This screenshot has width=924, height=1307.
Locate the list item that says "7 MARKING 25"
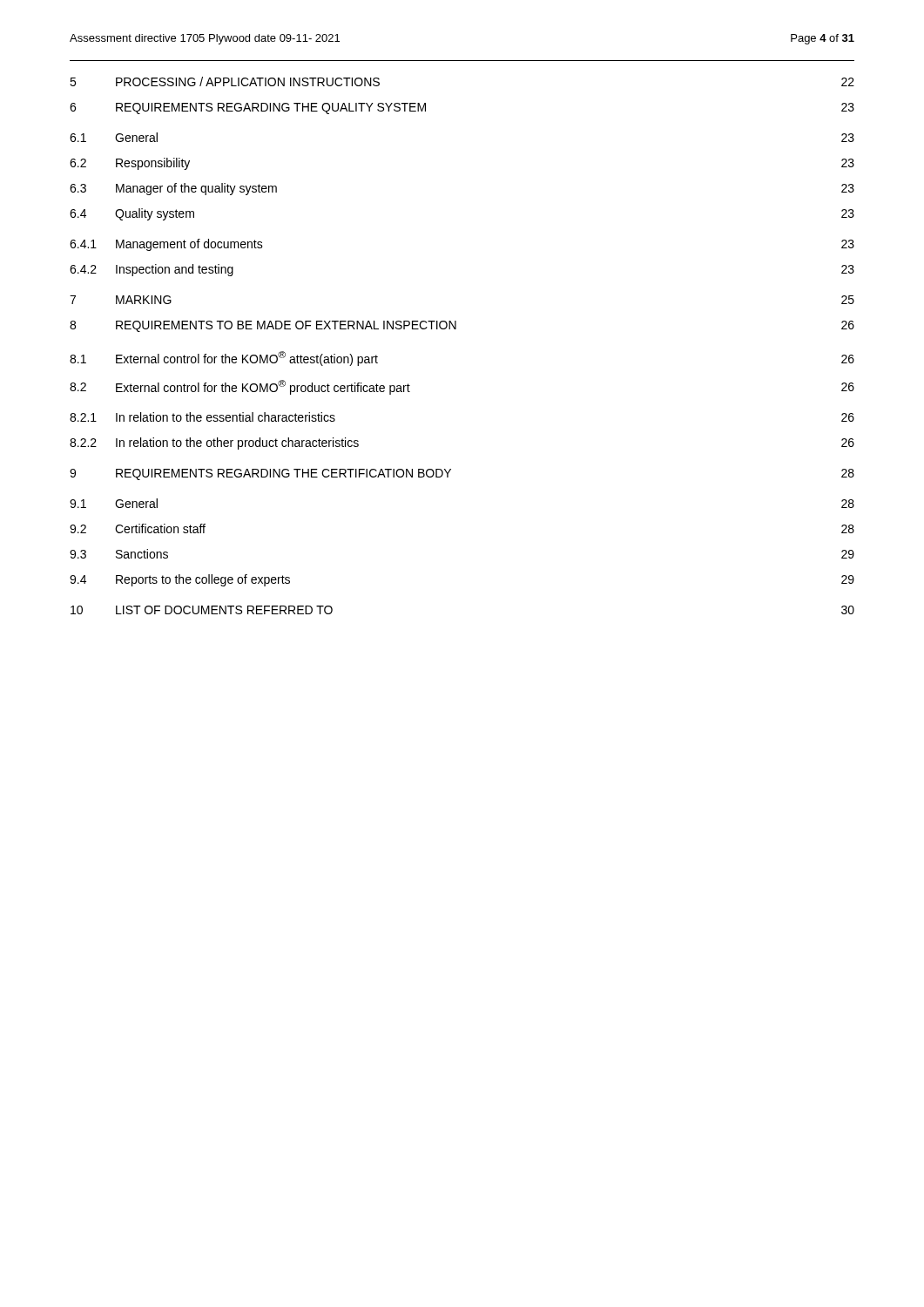click(73, 300)
